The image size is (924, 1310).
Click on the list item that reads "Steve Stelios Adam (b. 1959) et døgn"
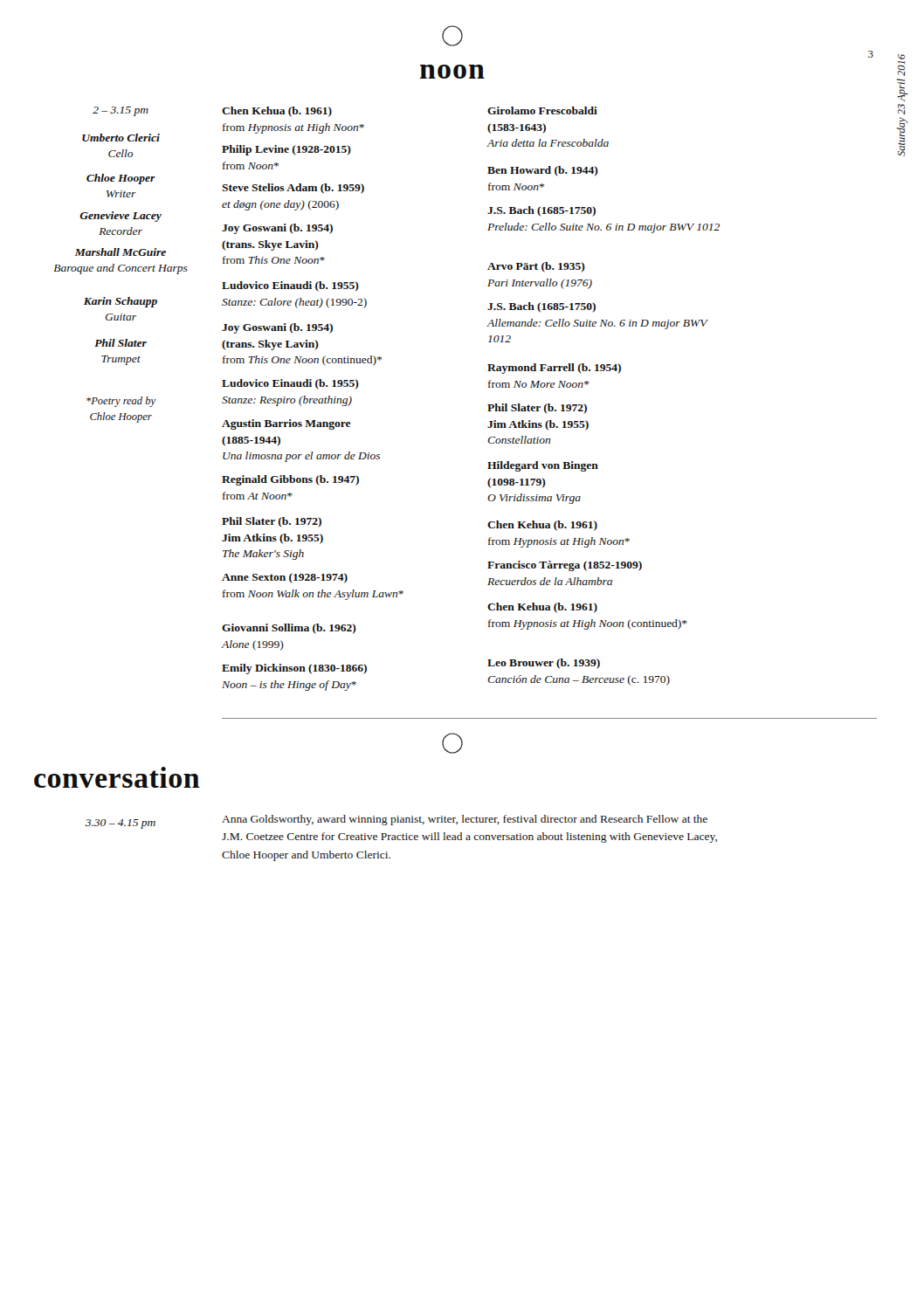pyautogui.click(x=293, y=195)
